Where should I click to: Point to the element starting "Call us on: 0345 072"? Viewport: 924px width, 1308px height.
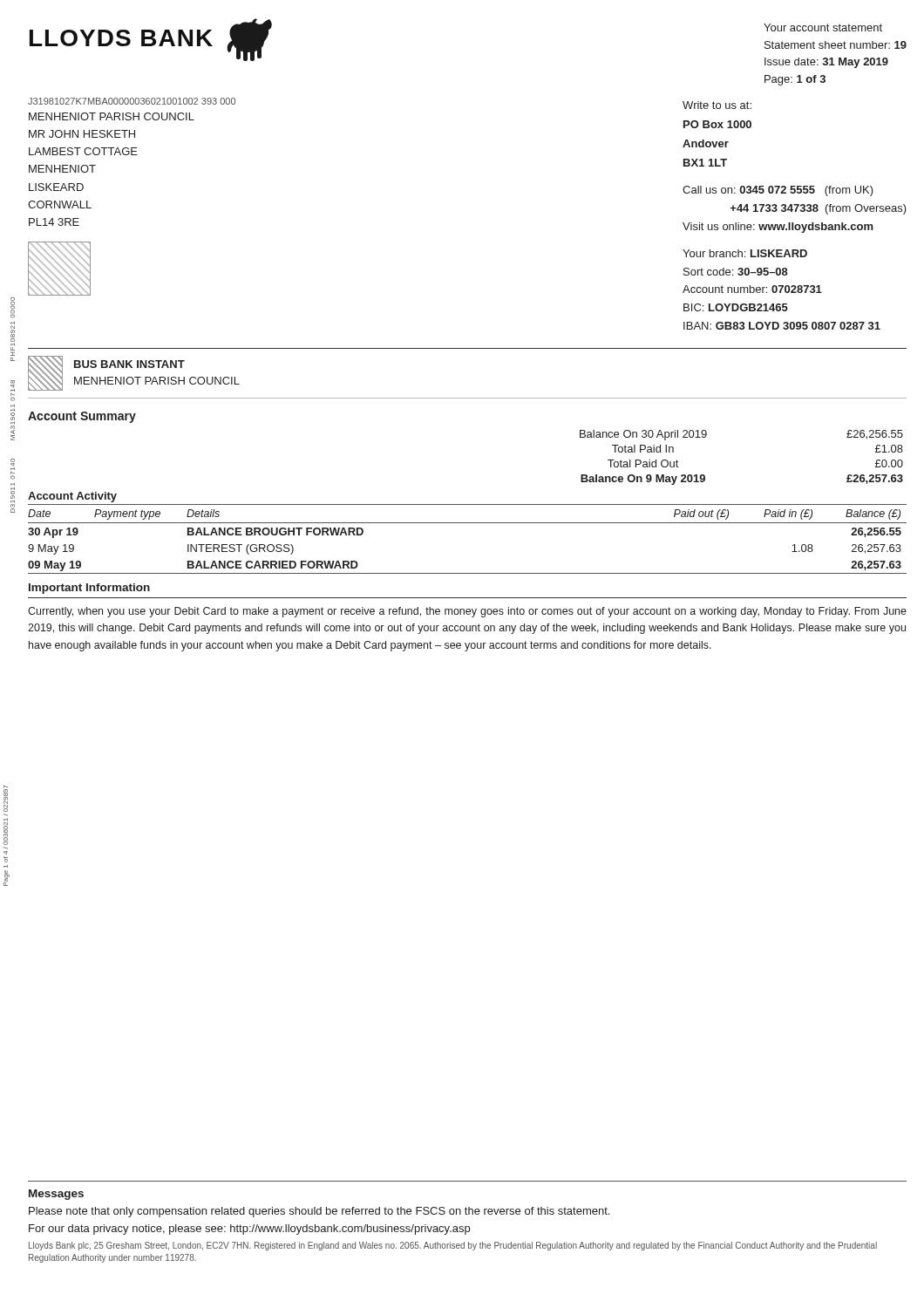pyautogui.click(x=795, y=208)
